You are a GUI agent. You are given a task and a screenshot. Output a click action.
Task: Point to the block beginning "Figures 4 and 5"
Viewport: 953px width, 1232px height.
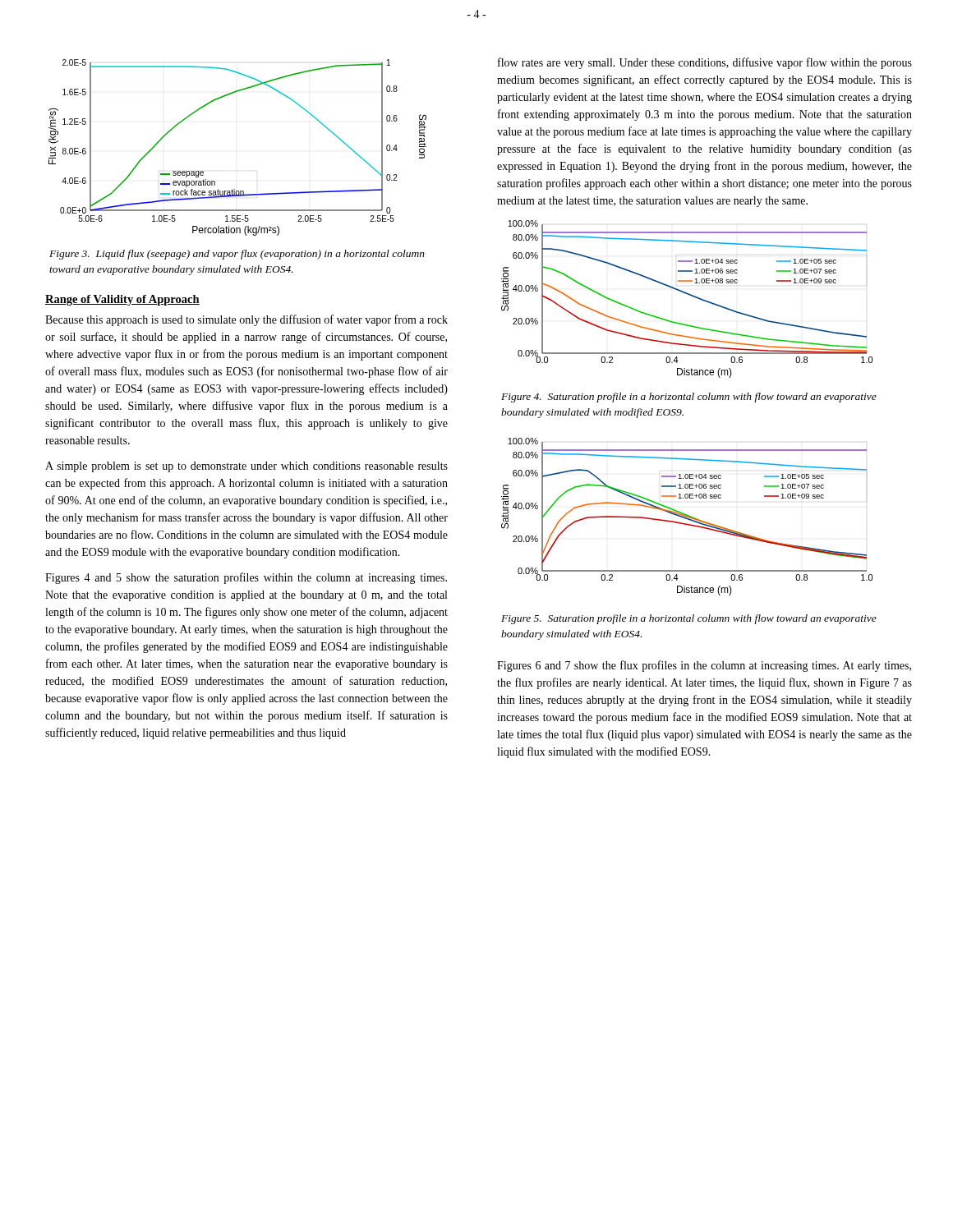(x=246, y=655)
